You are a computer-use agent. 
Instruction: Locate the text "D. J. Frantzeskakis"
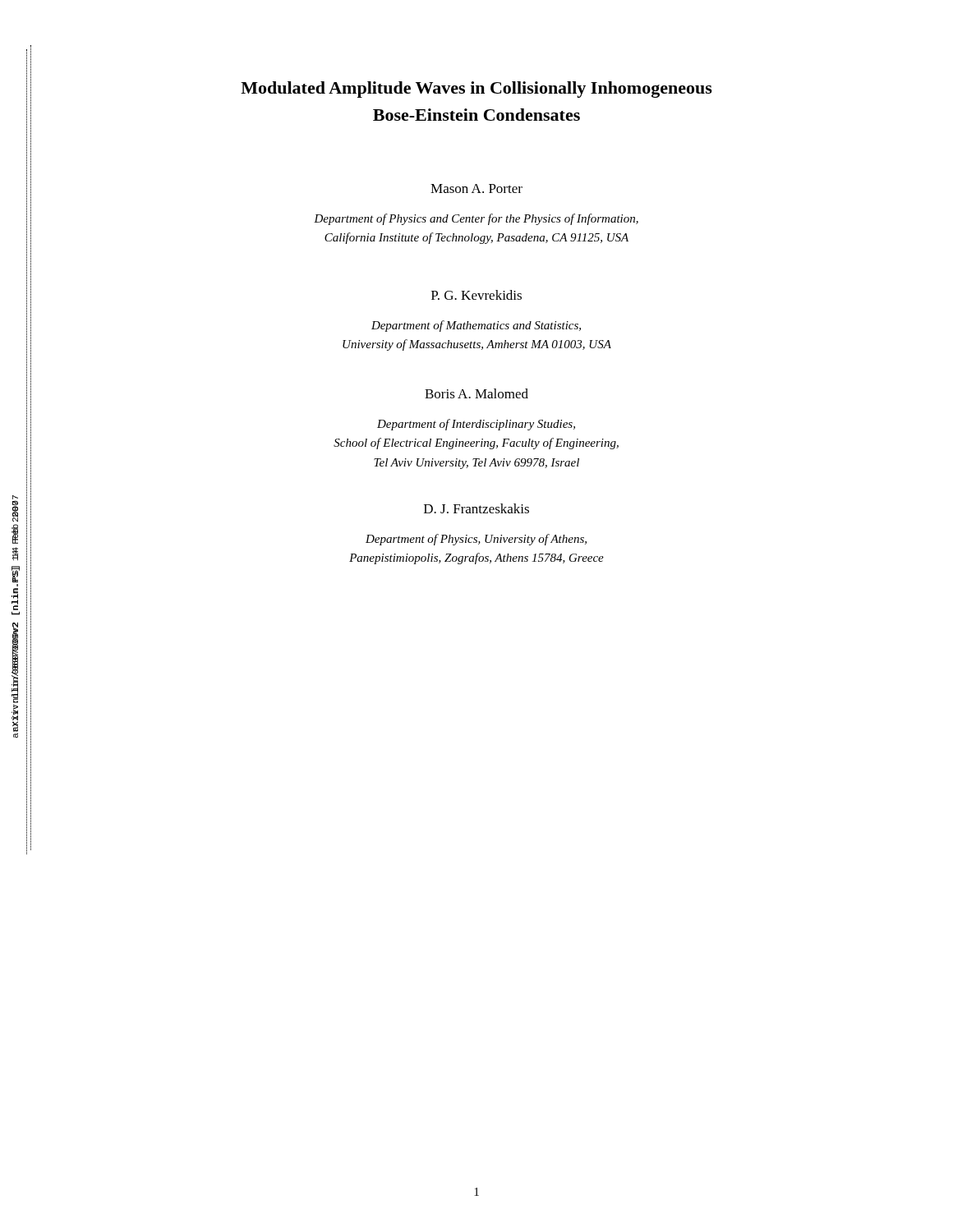pos(476,509)
